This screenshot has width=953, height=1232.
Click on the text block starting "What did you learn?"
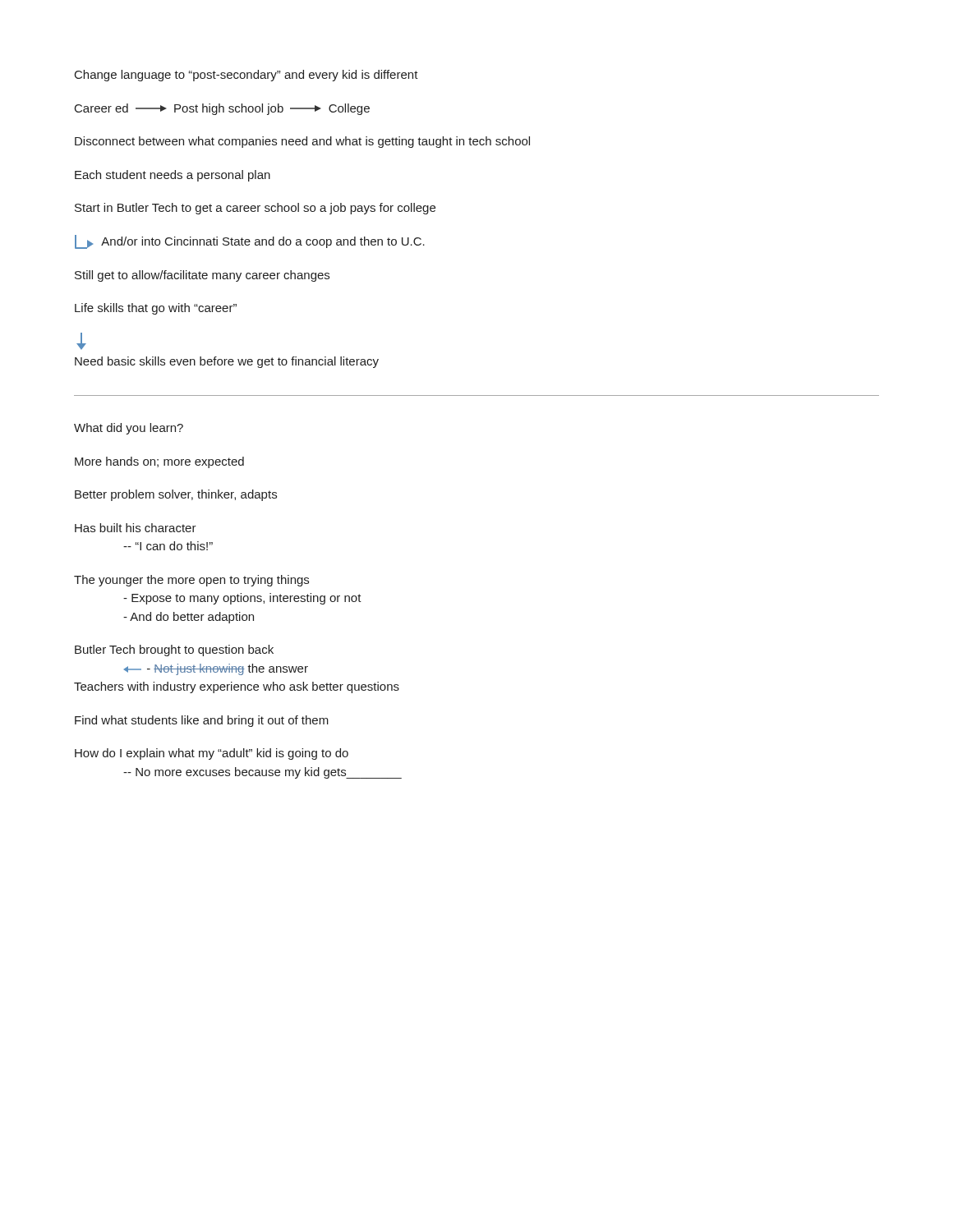(x=129, y=428)
